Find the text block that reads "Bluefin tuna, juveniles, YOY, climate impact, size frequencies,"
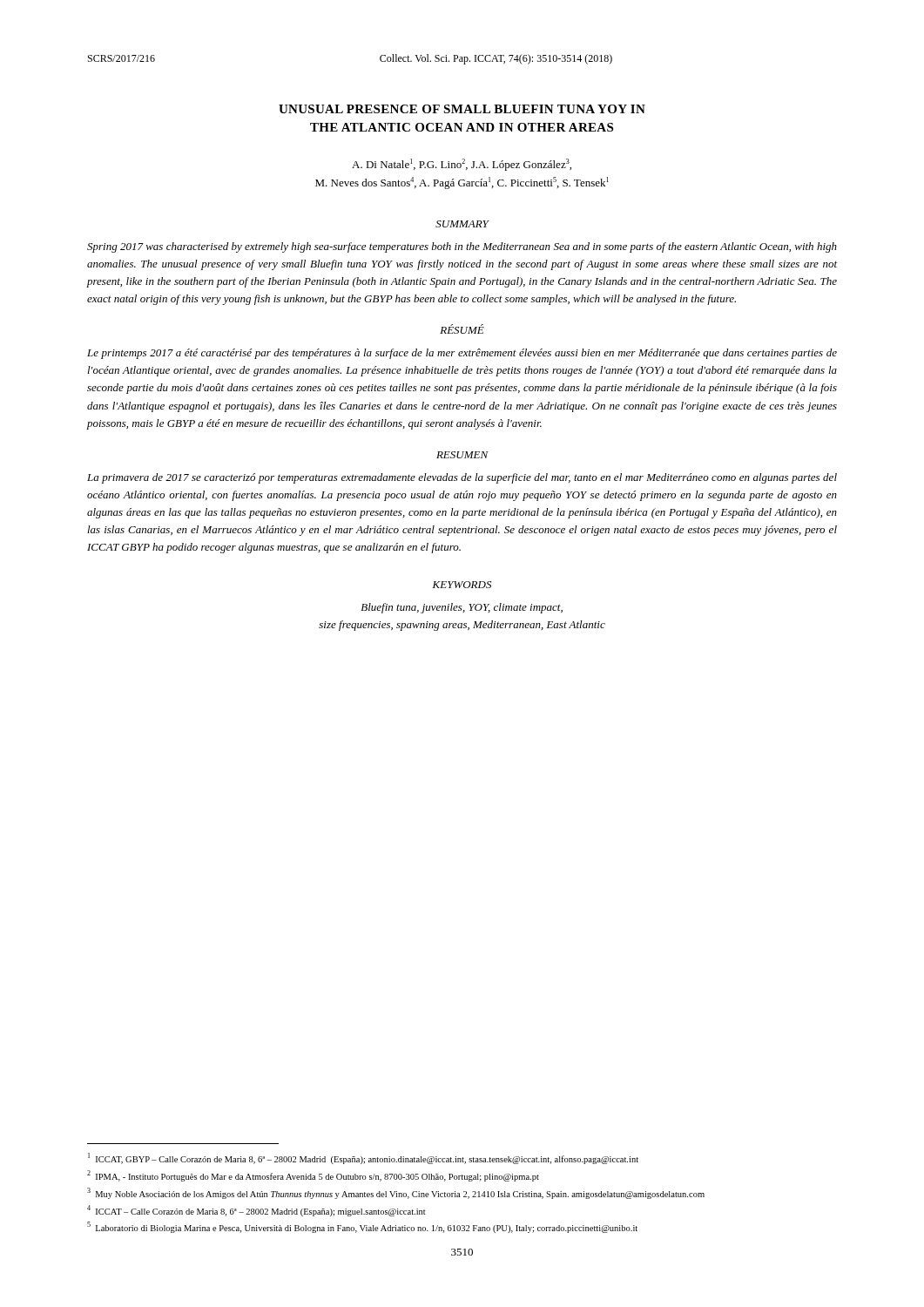 coord(462,616)
